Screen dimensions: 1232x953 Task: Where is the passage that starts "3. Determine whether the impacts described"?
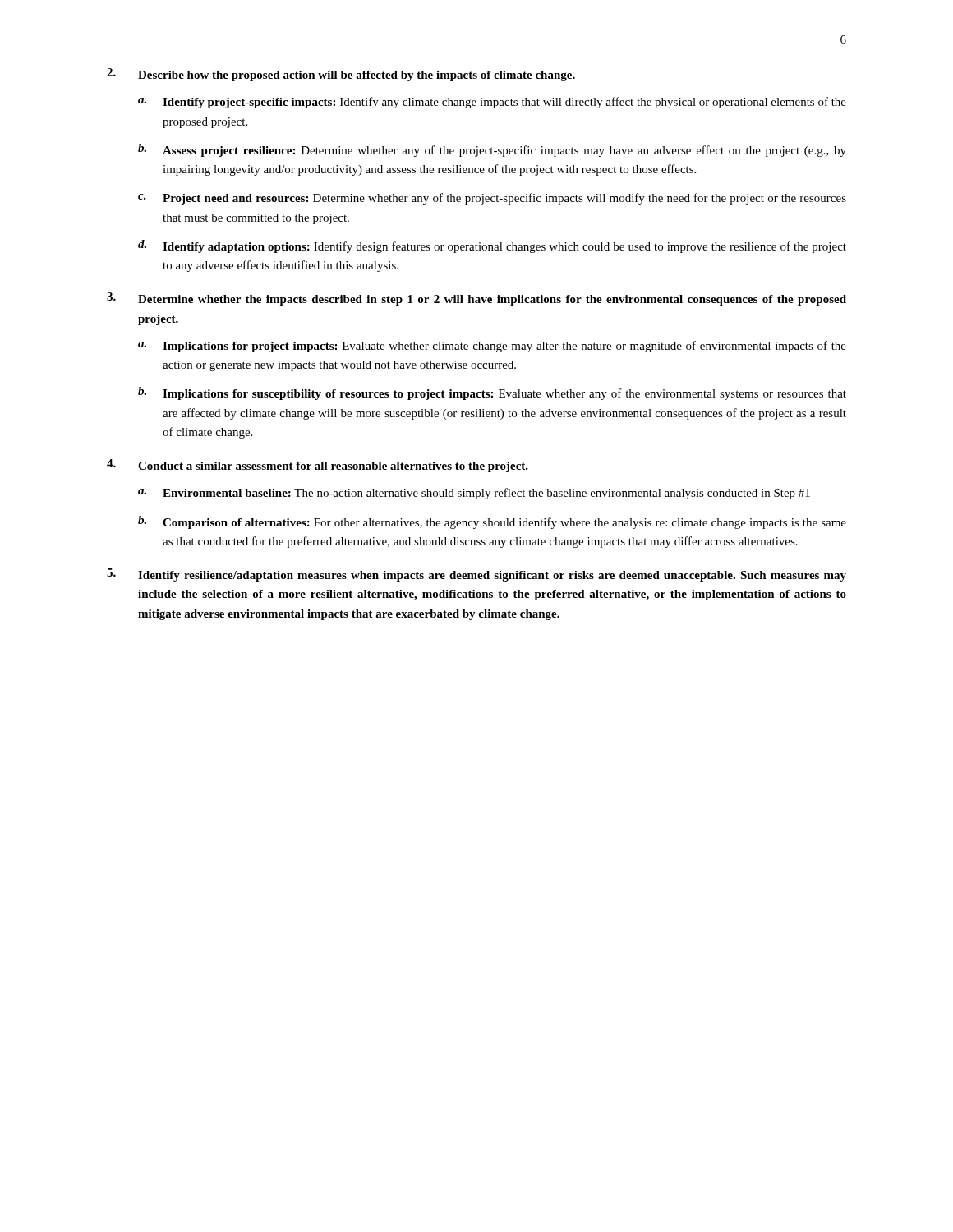476,366
